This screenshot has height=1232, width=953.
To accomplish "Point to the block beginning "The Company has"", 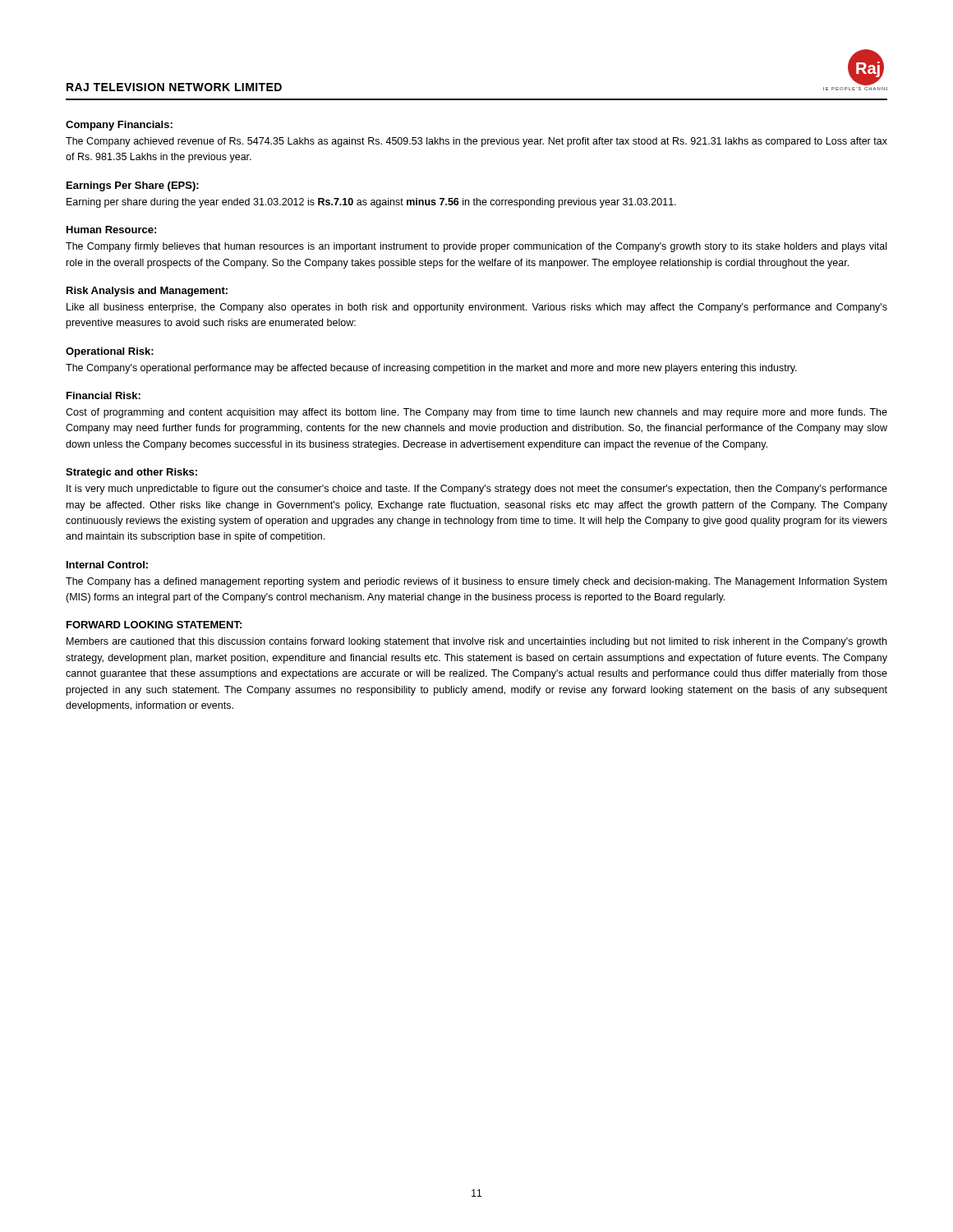I will [476, 589].
